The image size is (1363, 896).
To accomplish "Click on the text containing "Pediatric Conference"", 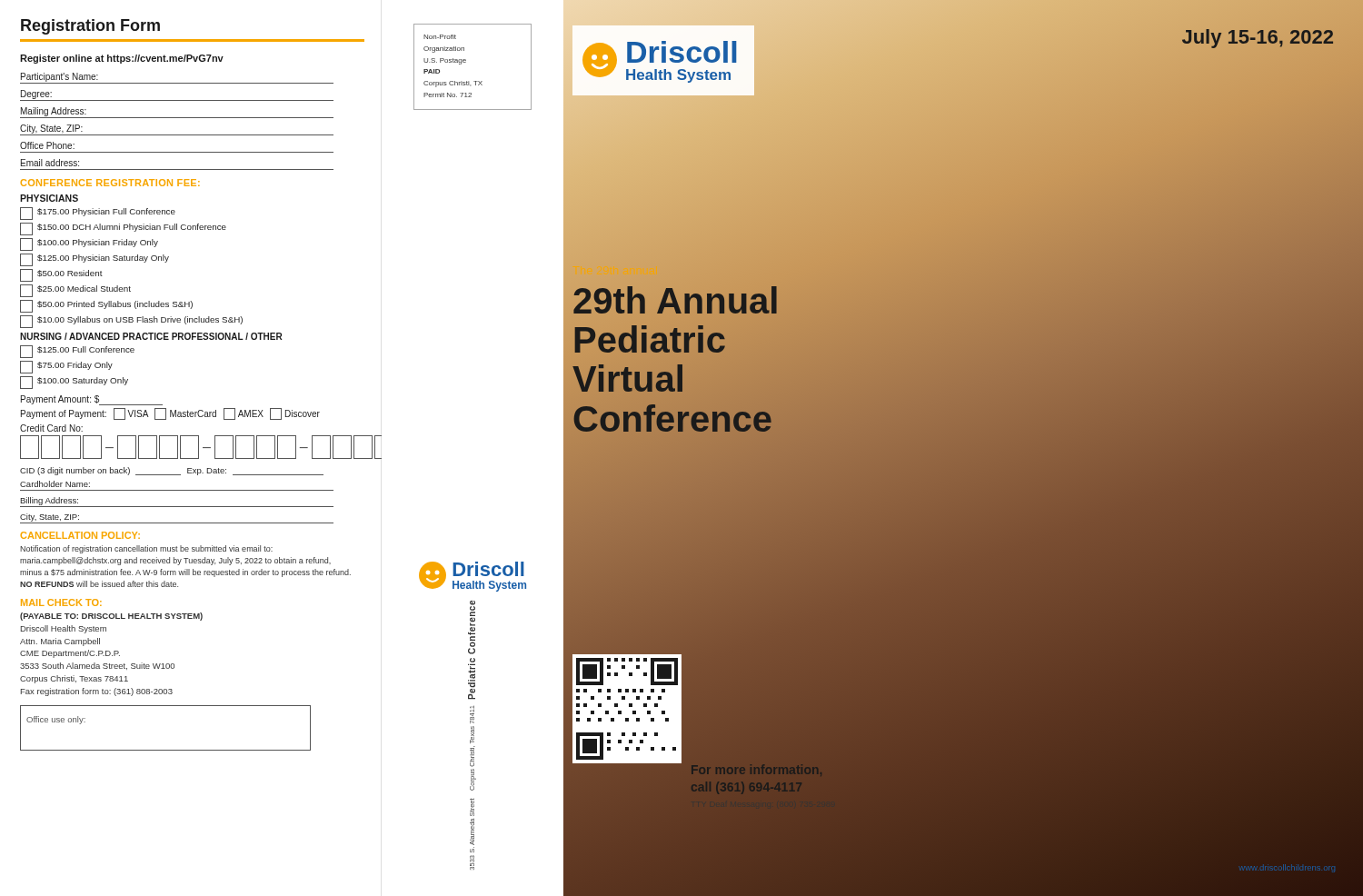I will (x=472, y=650).
